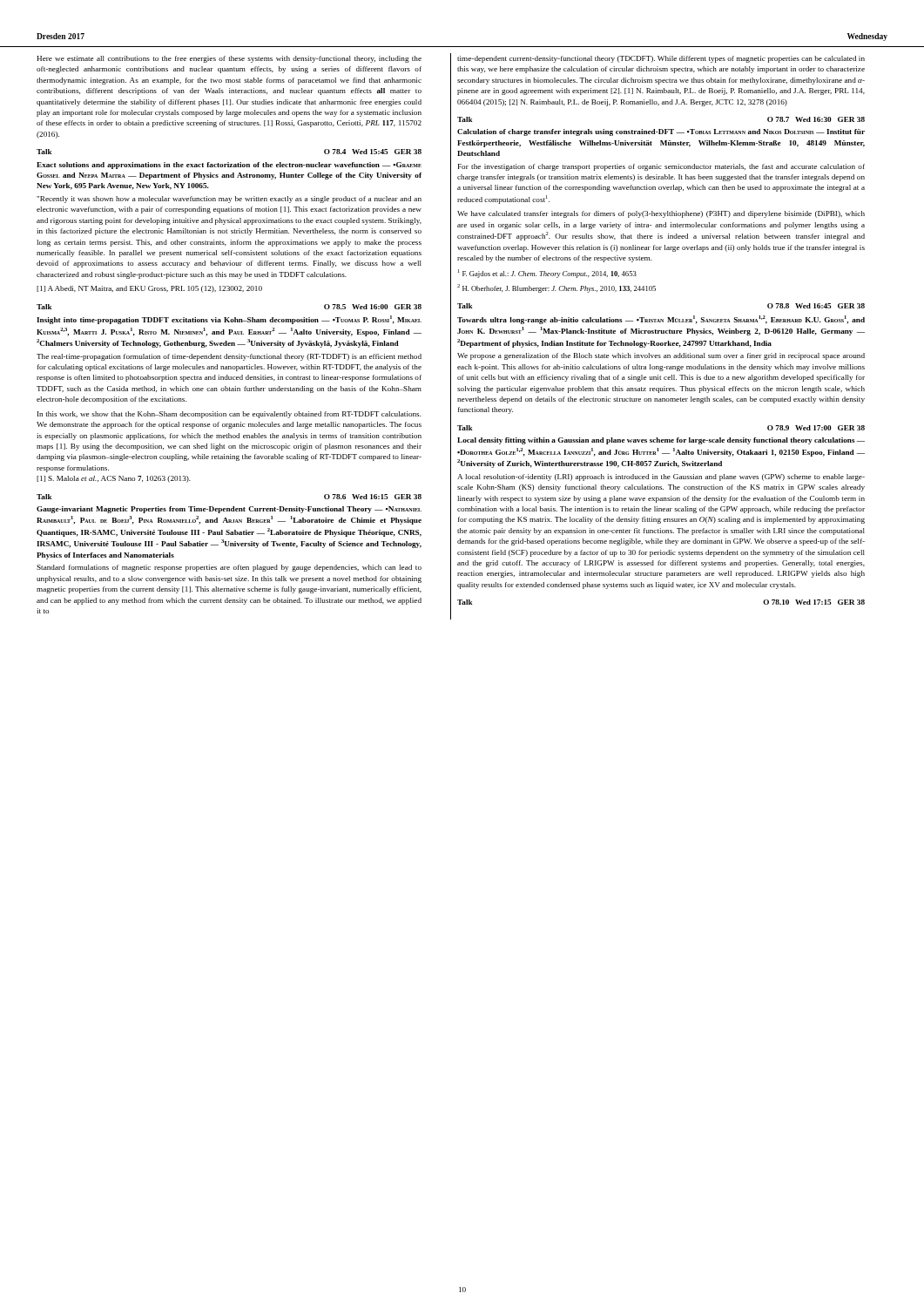Locate the text block that says "We propose a generalization of the Bloch"
924x1307 pixels.
click(661, 383)
